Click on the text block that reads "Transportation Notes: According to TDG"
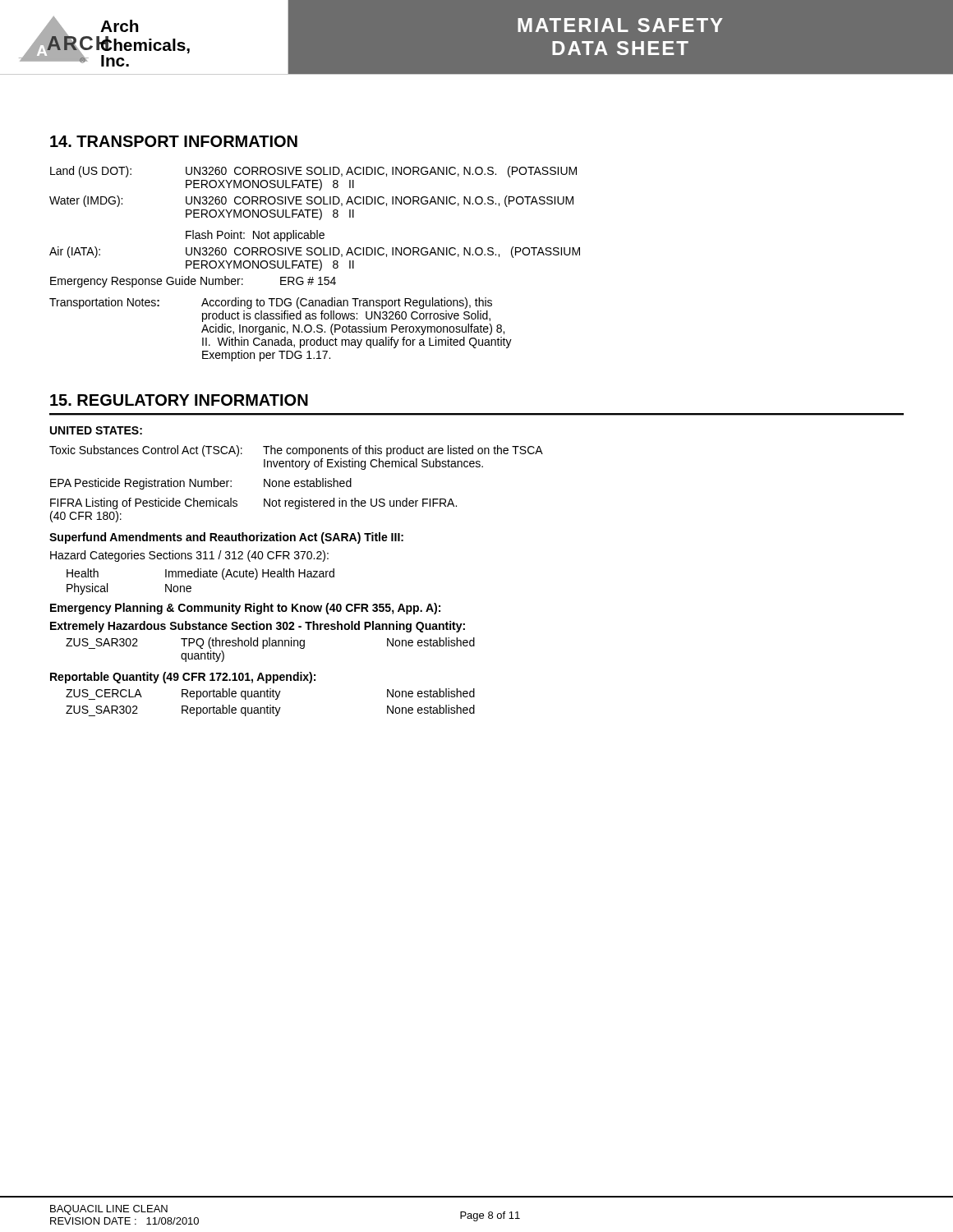Viewport: 953px width, 1232px height. 476,329
